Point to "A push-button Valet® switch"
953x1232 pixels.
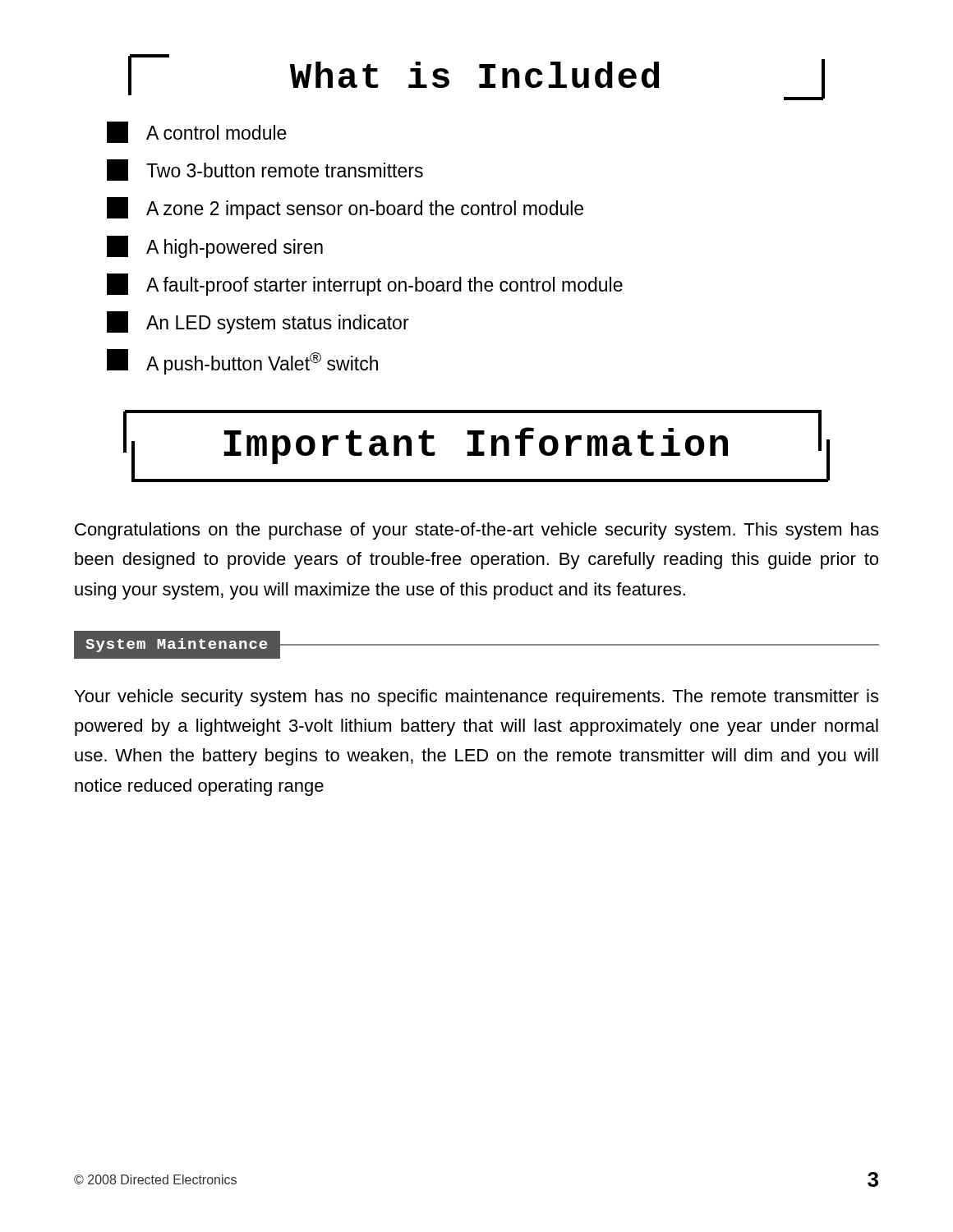[243, 362]
